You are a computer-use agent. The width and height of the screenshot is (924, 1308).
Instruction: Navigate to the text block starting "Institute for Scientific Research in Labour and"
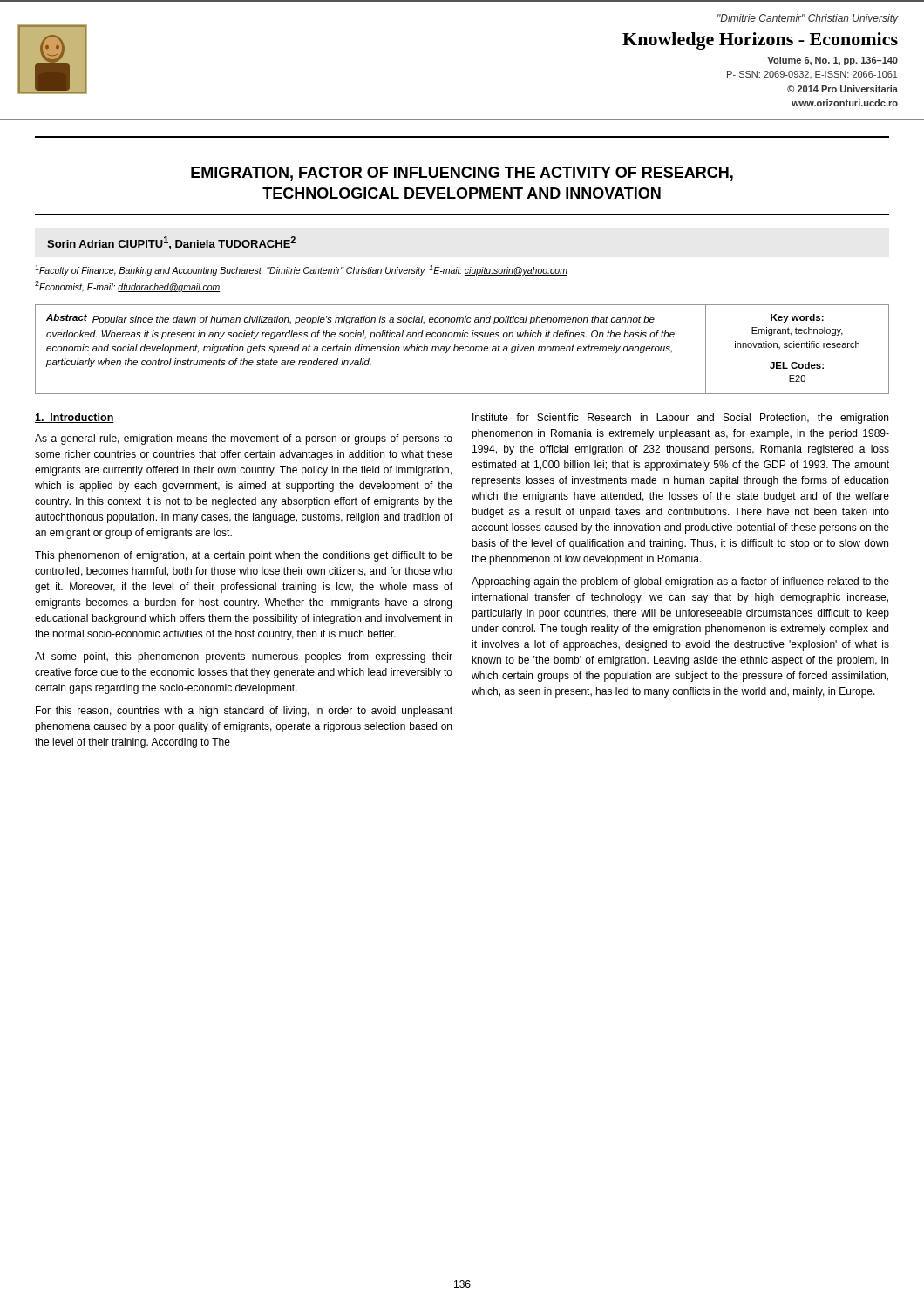pyautogui.click(x=680, y=488)
